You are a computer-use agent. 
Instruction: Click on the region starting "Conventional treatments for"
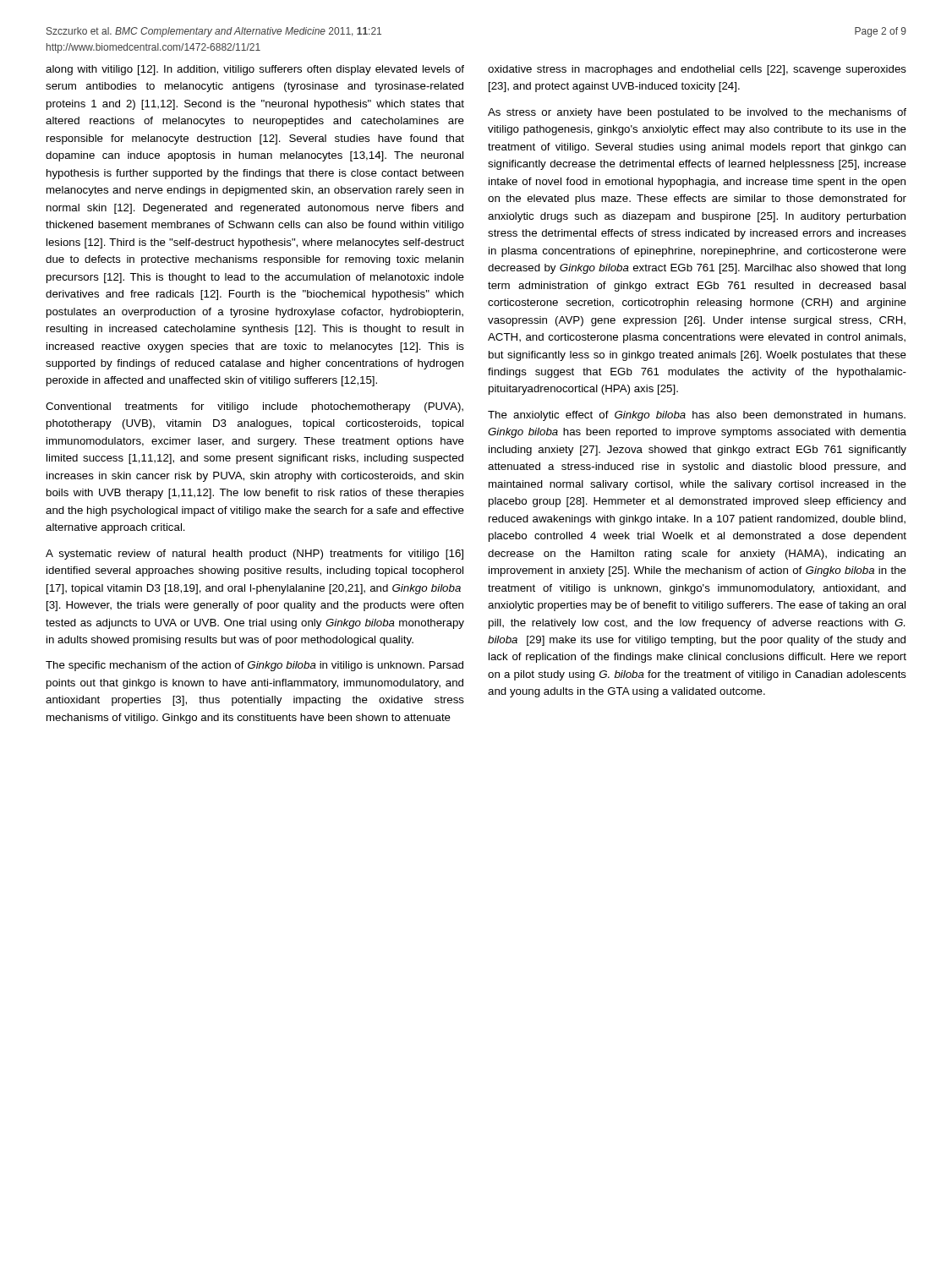(x=255, y=467)
